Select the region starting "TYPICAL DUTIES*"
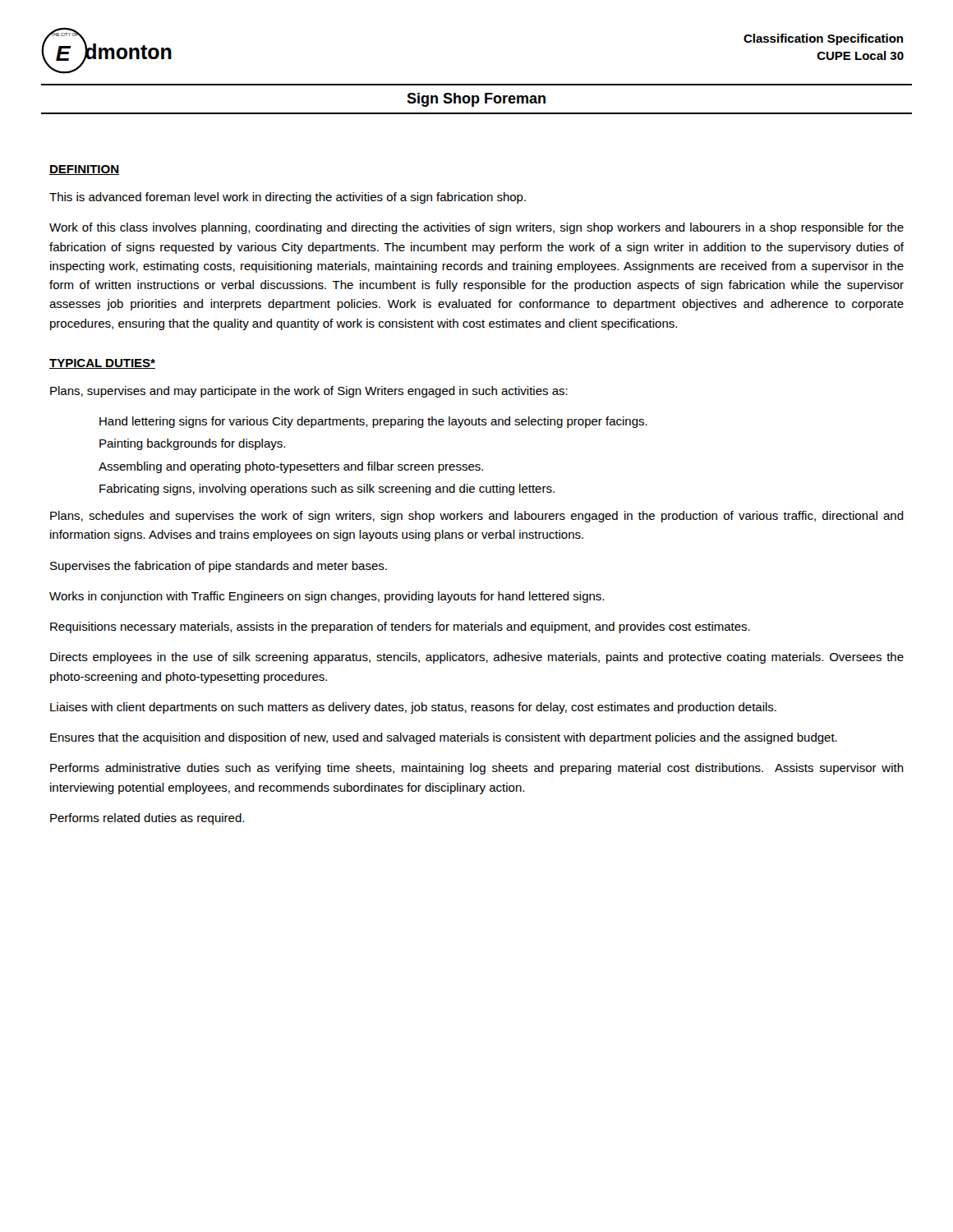Viewport: 953px width, 1232px height. coord(102,362)
